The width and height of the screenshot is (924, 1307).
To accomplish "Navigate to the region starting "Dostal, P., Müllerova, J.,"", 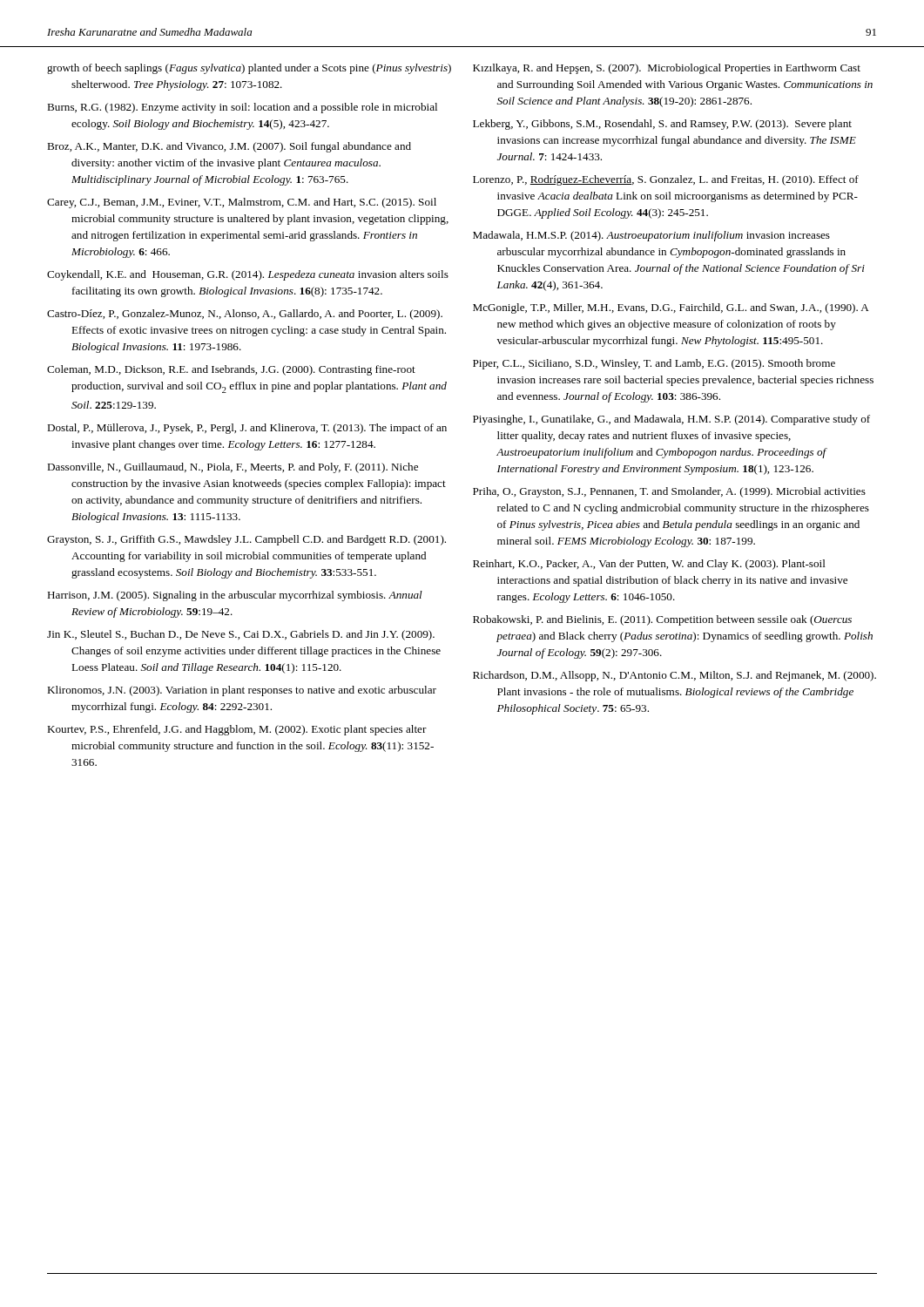I will point(249,436).
